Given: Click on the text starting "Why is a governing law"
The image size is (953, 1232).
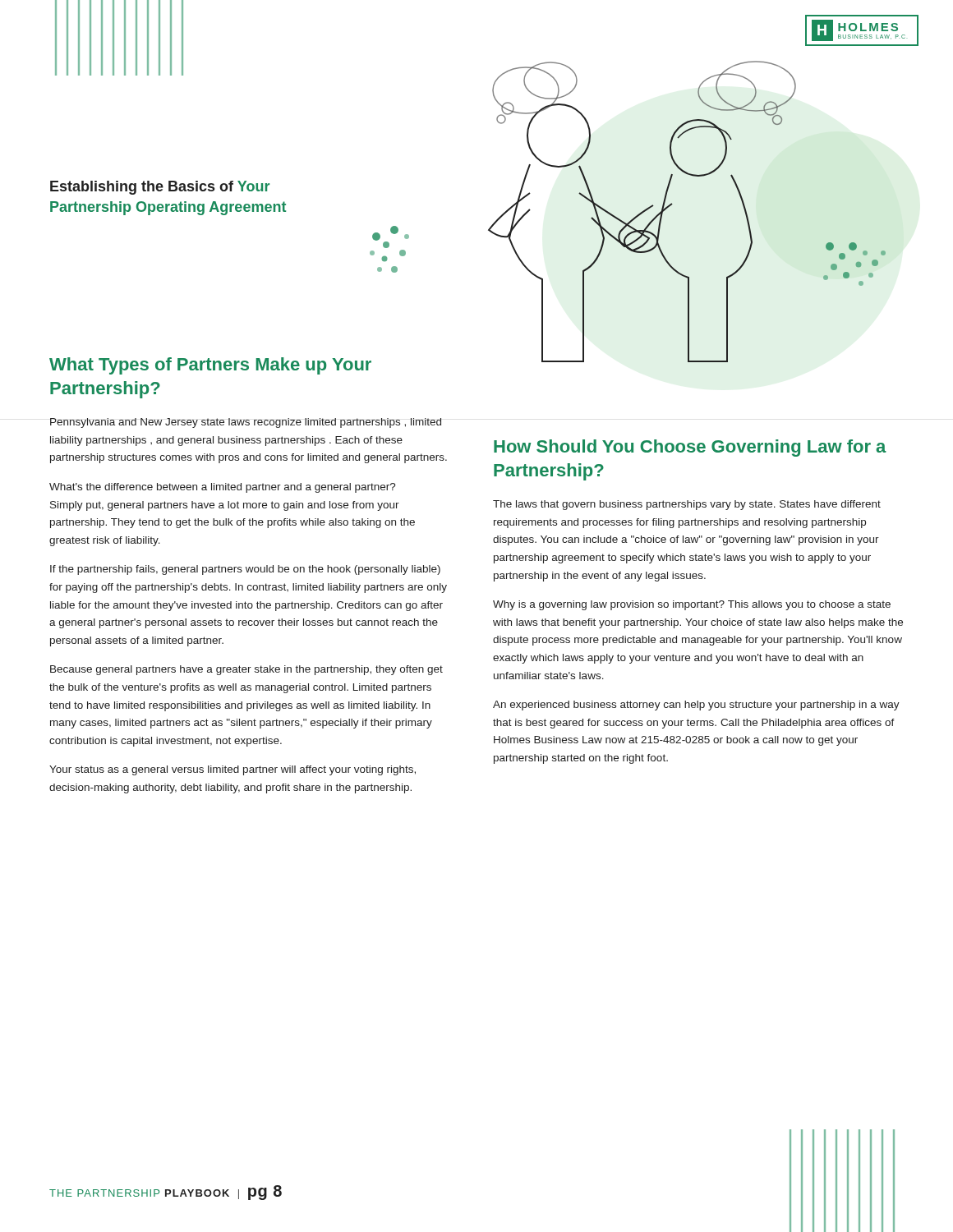Looking at the screenshot, I should pos(698,640).
